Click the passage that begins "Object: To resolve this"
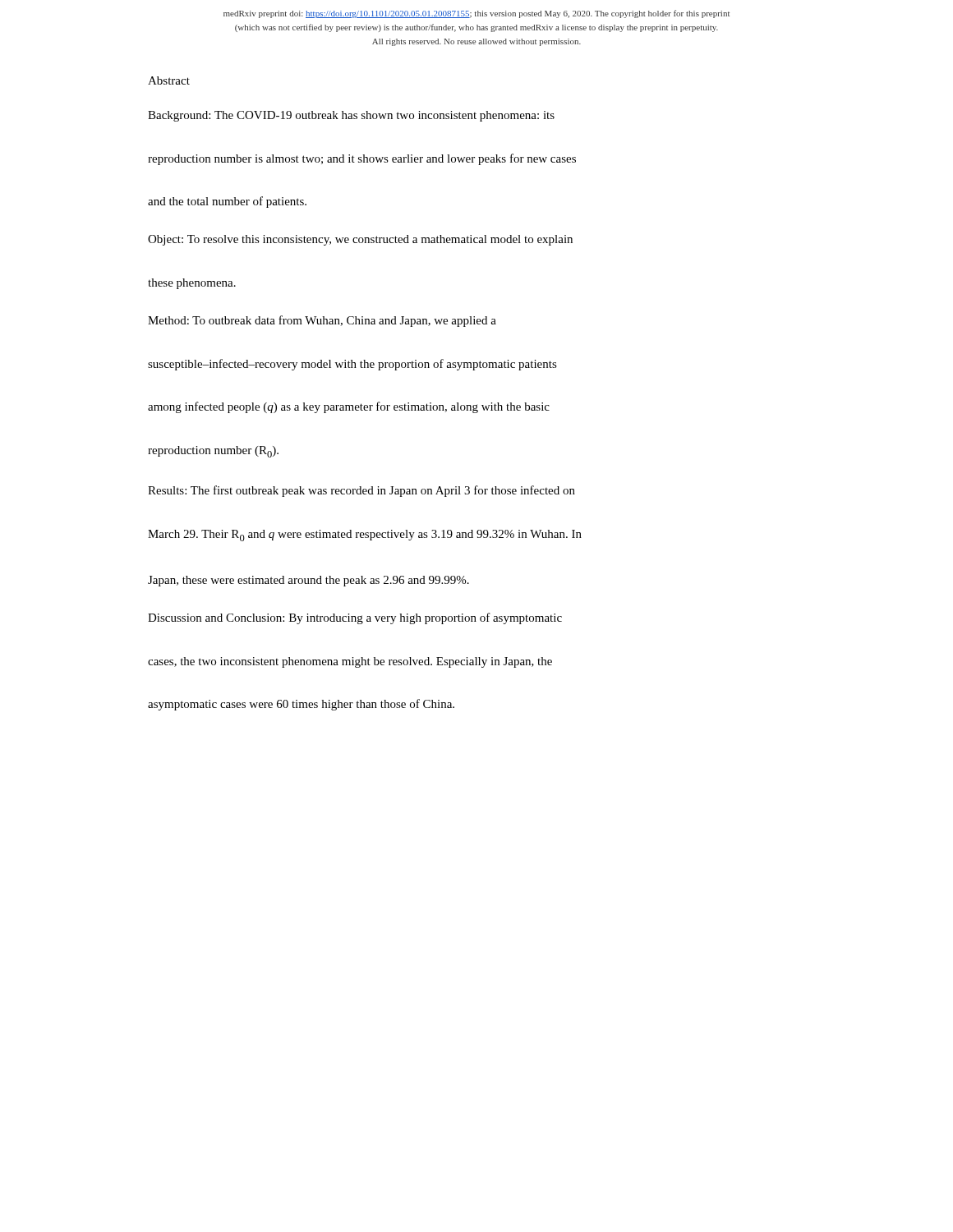Image resolution: width=953 pixels, height=1232 pixels. (360, 240)
